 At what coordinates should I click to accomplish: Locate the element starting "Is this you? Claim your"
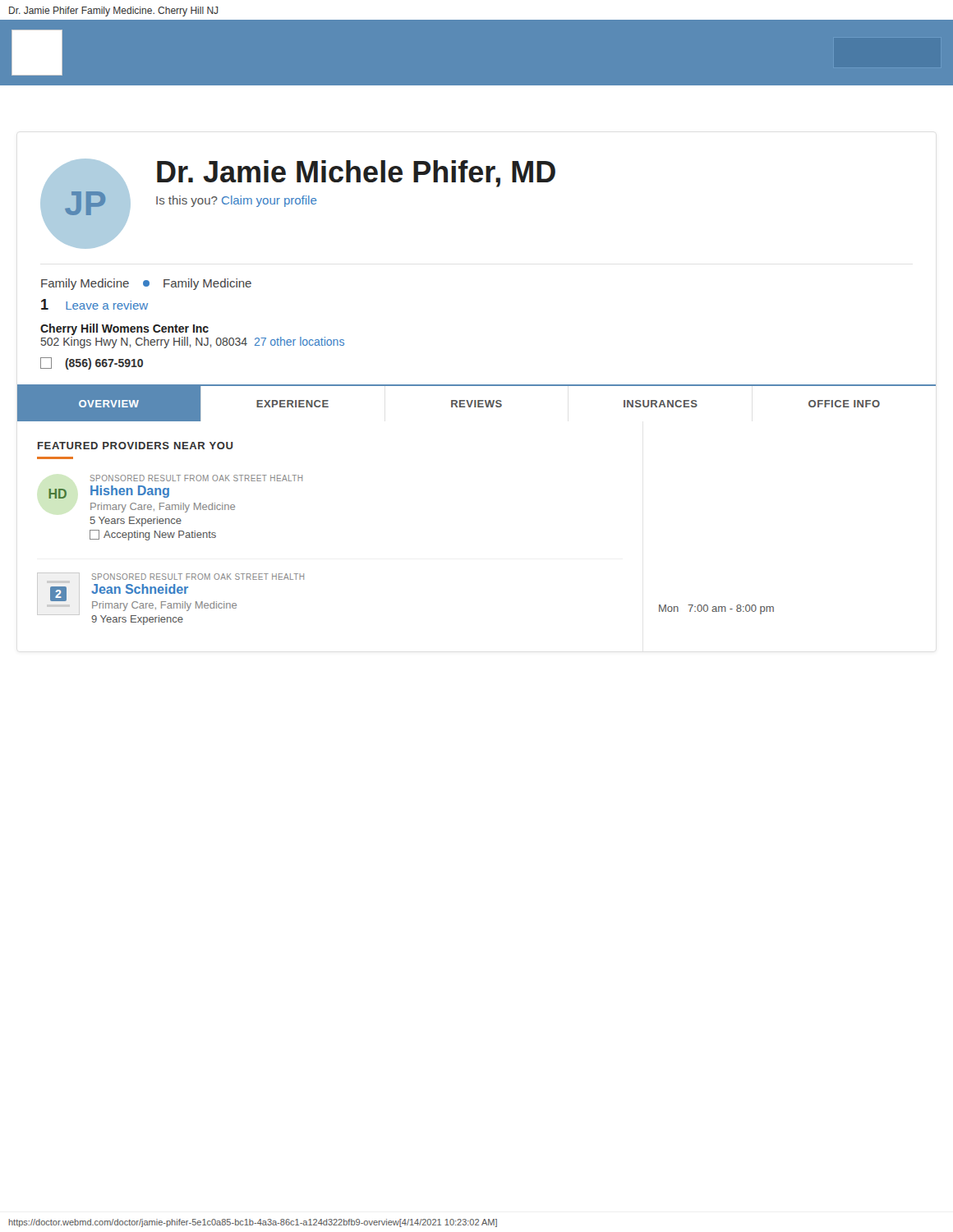click(x=236, y=200)
